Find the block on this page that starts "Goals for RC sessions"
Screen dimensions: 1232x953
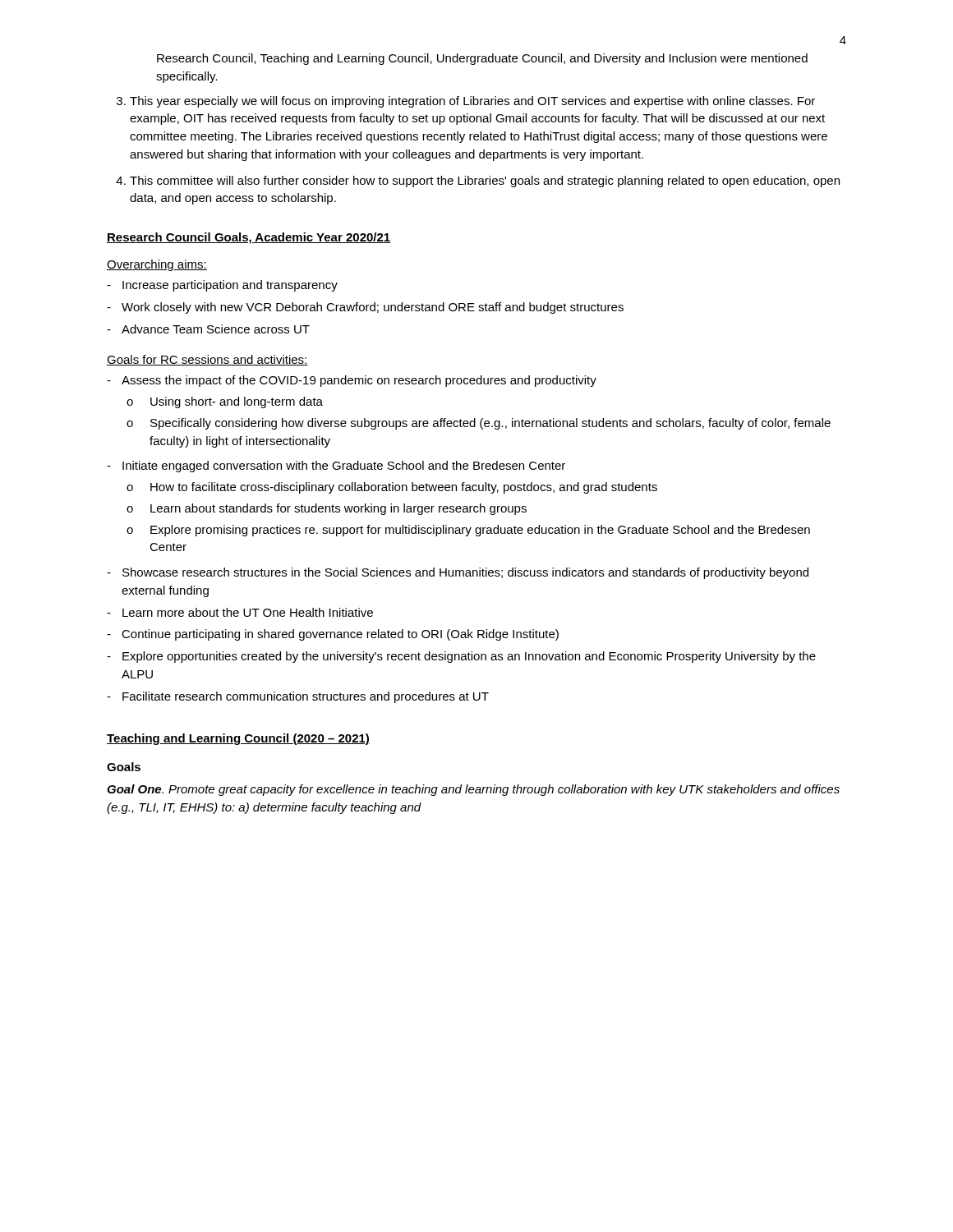coord(207,360)
